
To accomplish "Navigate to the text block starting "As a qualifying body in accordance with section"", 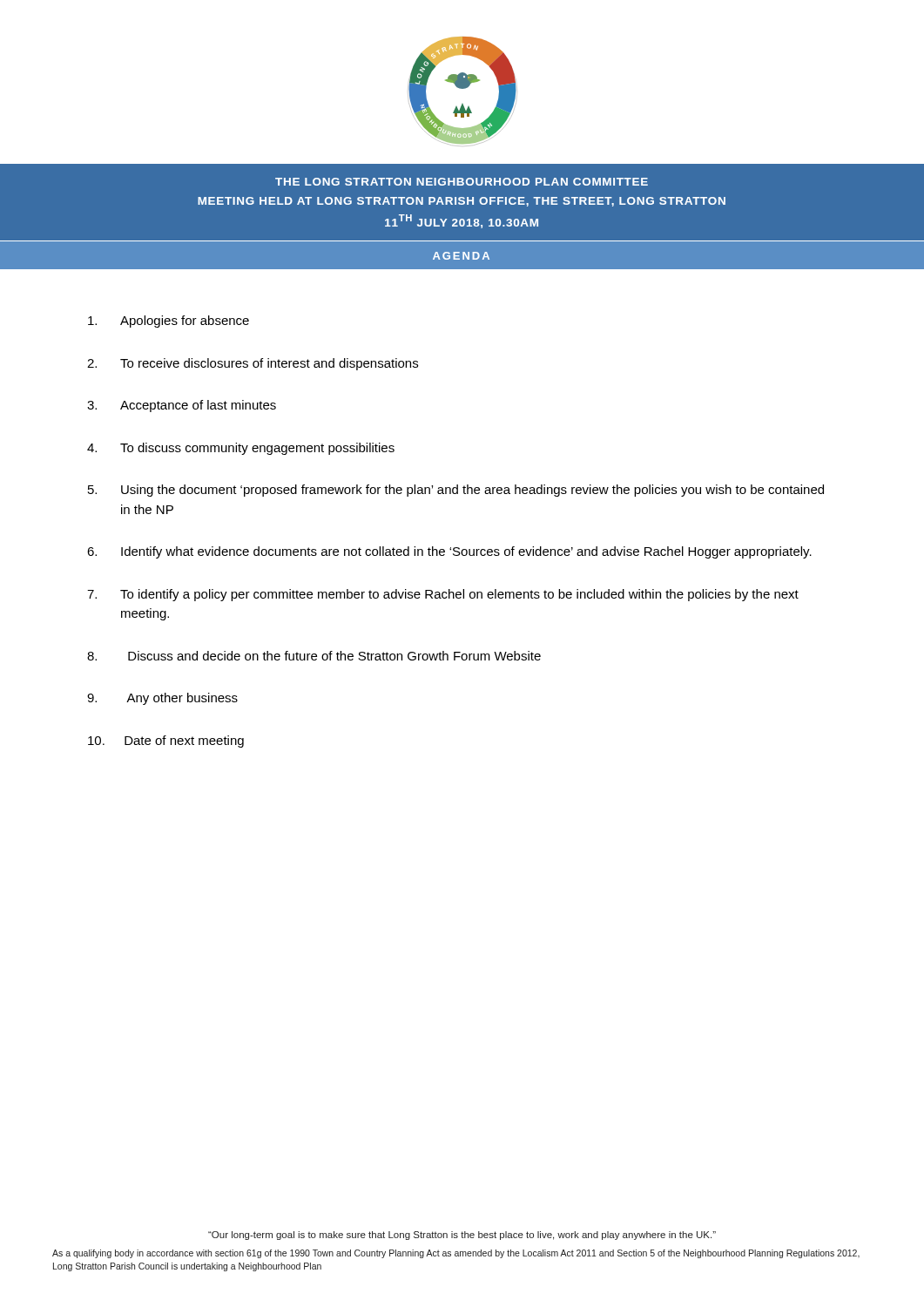I will (456, 1259).
